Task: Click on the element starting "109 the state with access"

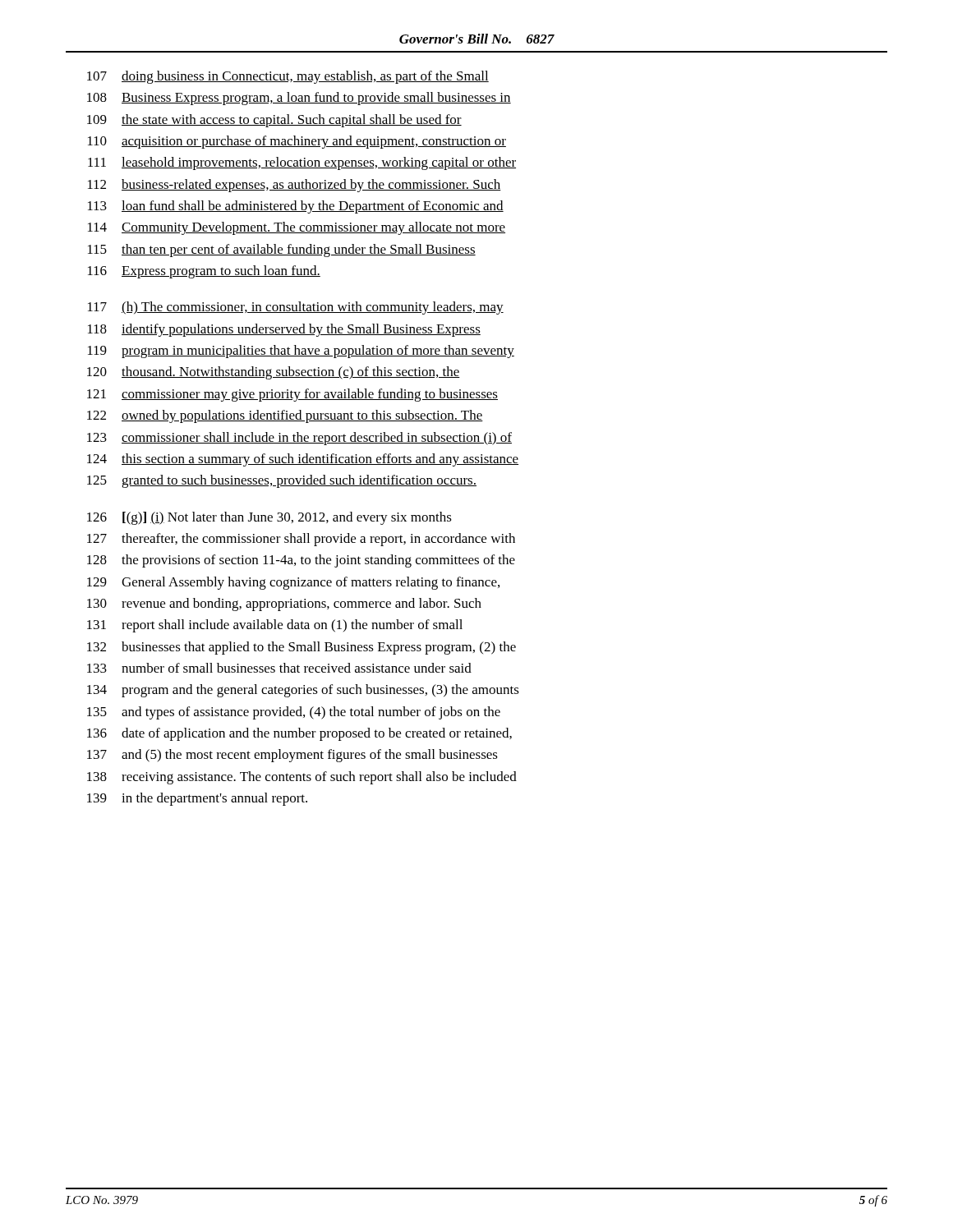Action: (274, 121)
